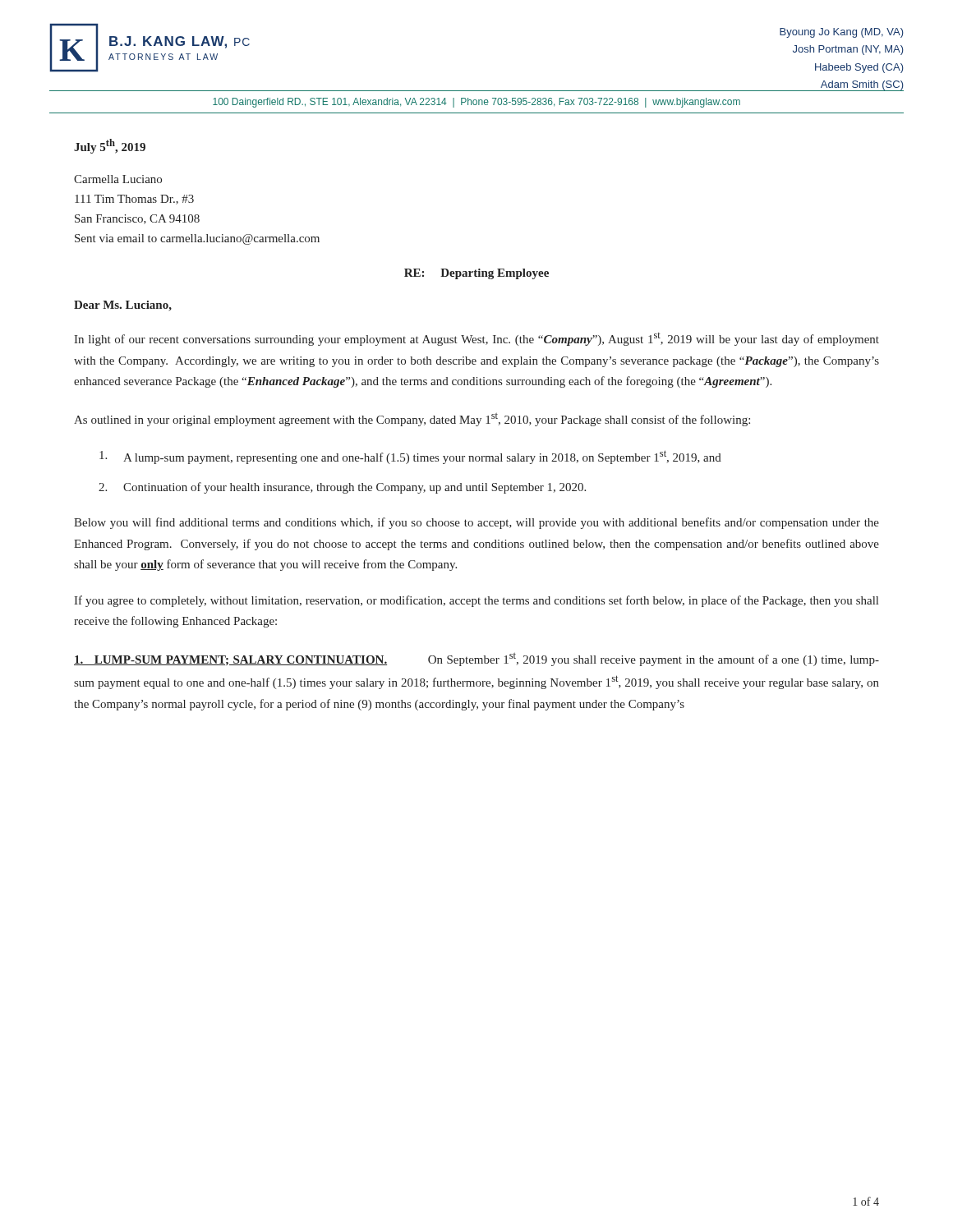Where is the passage that starts "100 Daingerfield RD., STE 101, Alexandria, VA"?
This screenshot has width=953, height=1232.
(x=476, y=102)
